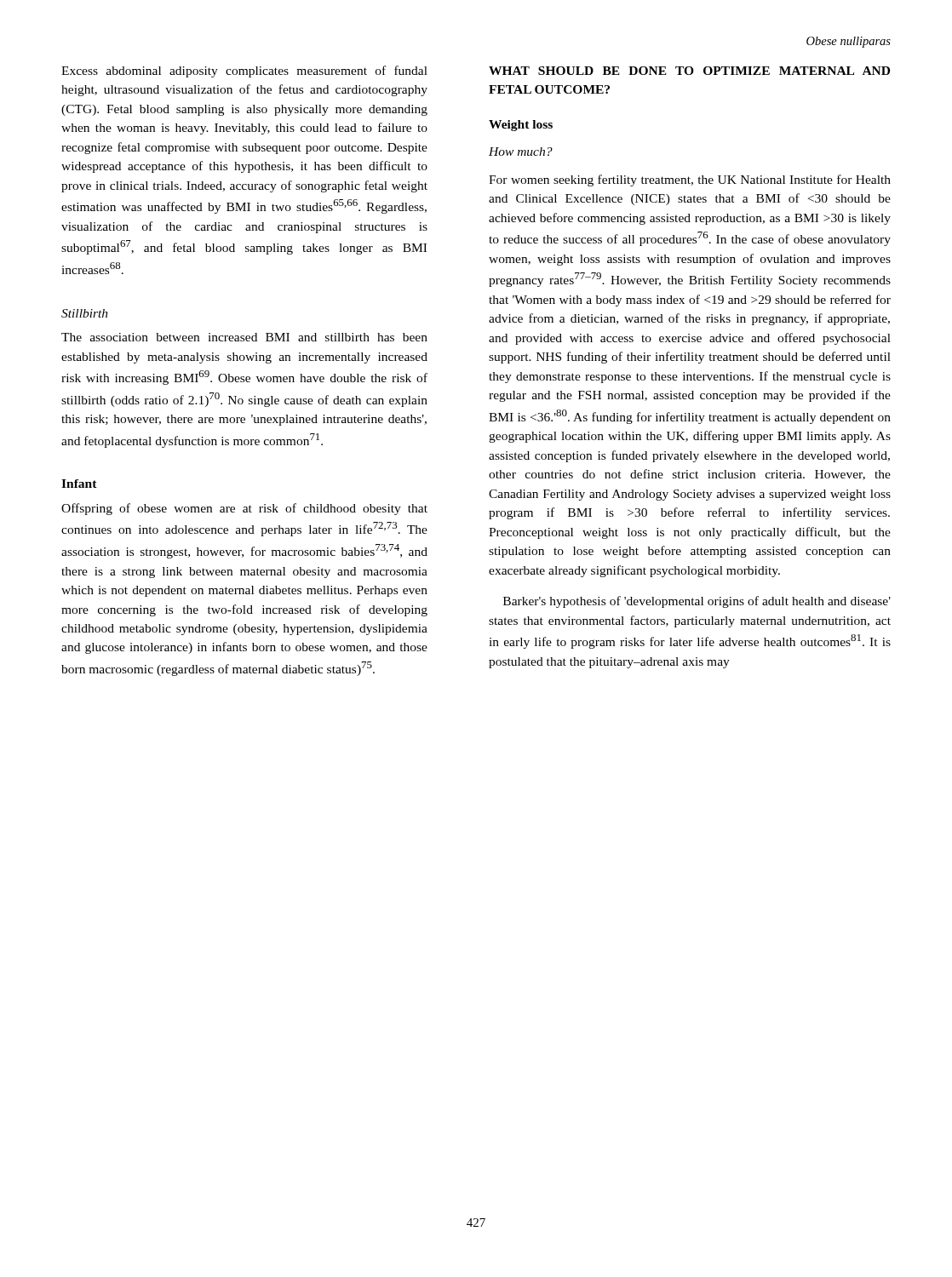
Task: Locate the block starting "Weight loss"
Action: click(521, 126)
